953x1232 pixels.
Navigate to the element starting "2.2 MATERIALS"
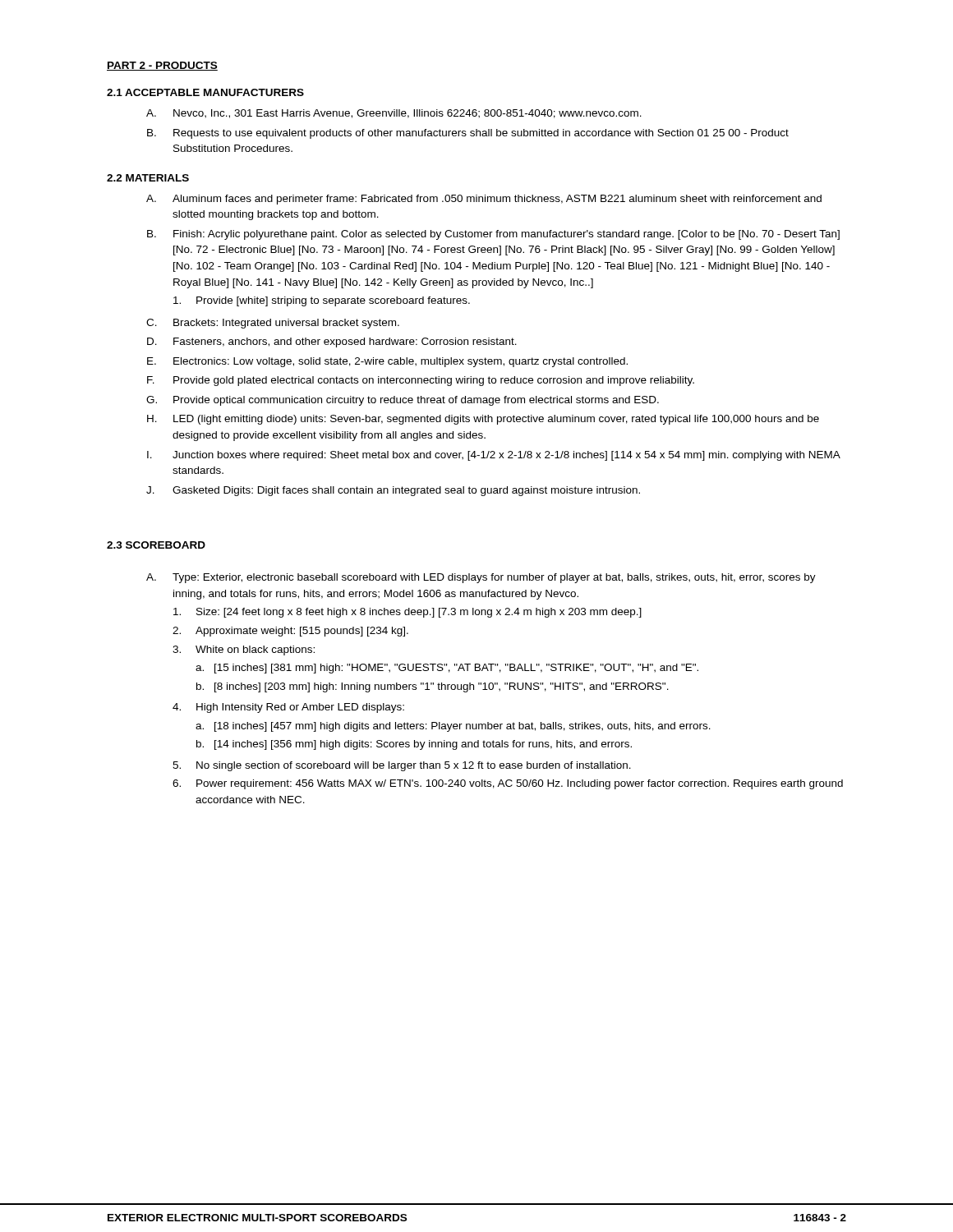148,178
